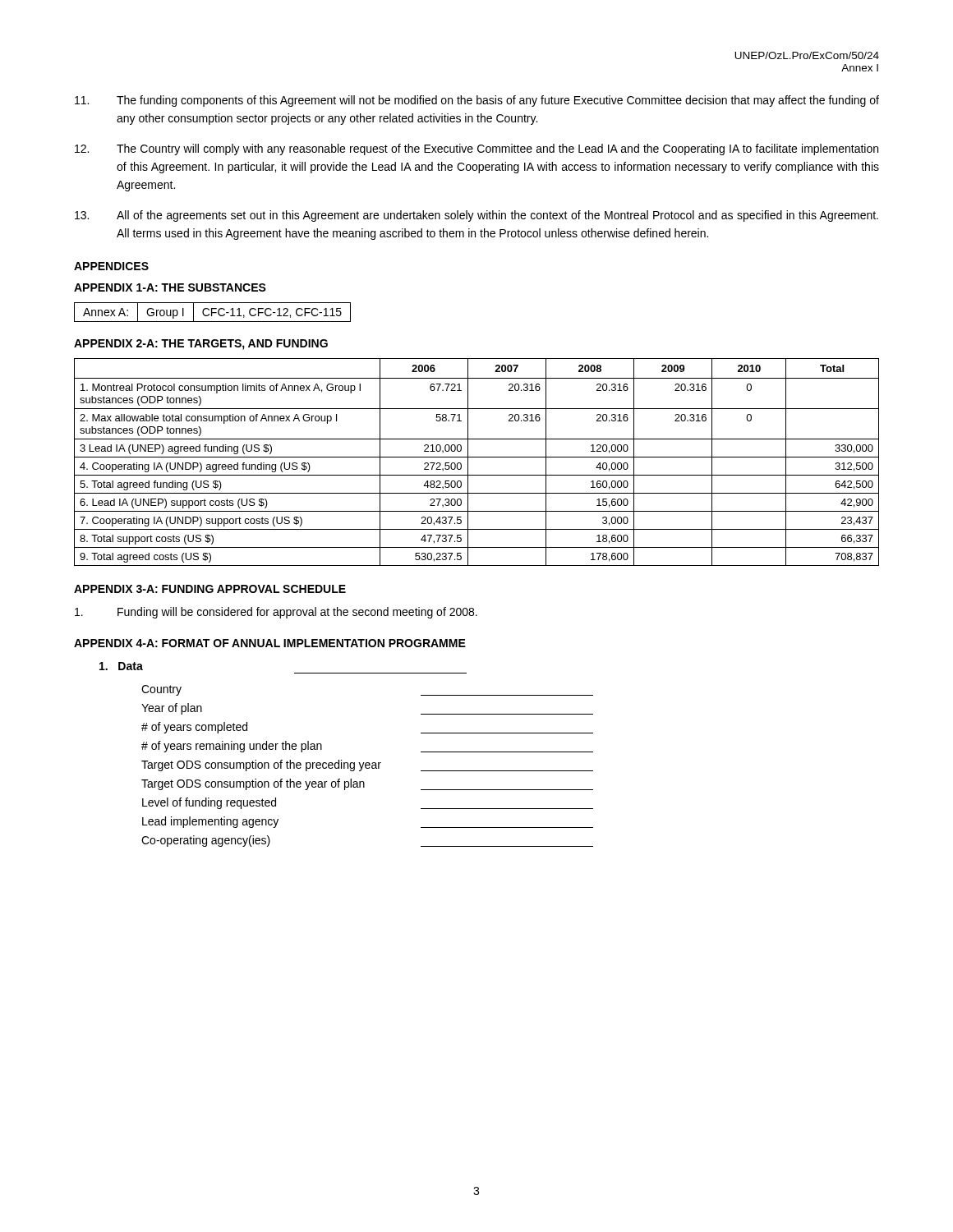Navigate to the block starting "Target ODS consumption of the year"
The width and height of the screenshot is (953, 1232).
point(367,783)
